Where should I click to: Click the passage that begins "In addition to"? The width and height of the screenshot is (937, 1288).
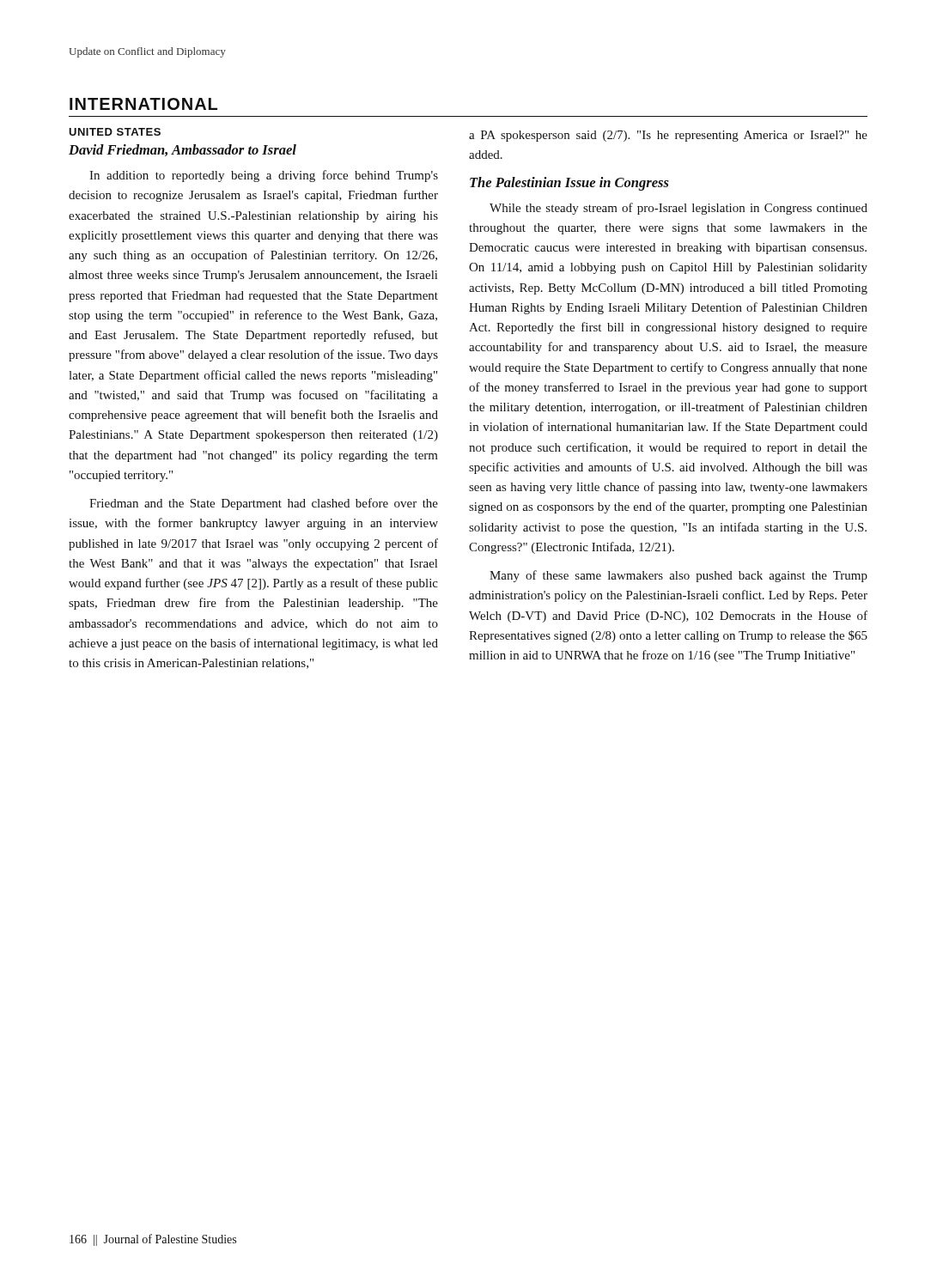tap(253, 420)
